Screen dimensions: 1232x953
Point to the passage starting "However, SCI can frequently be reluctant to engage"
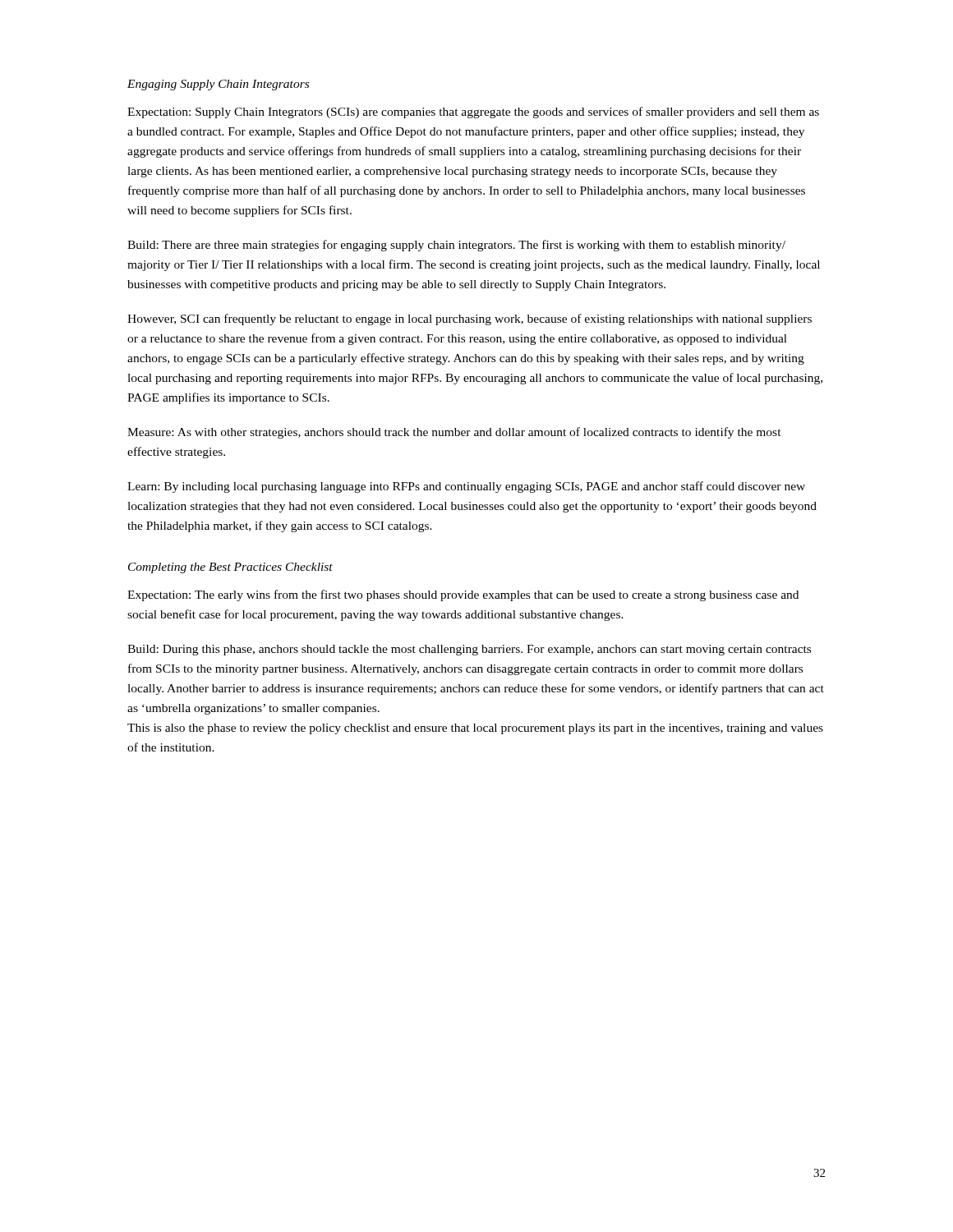click(475, 358)
